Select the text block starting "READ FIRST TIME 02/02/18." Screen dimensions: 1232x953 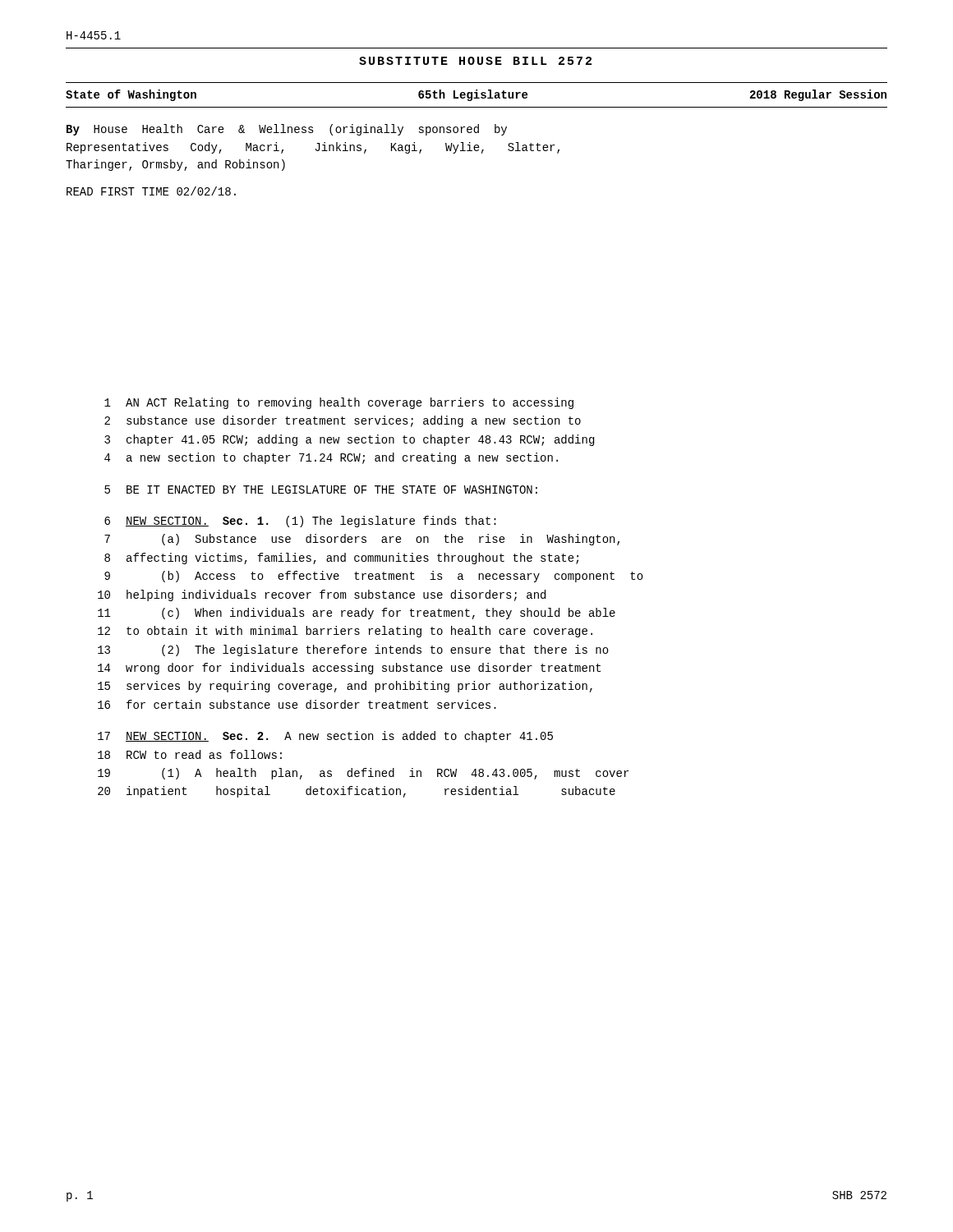tap(152, 192)
